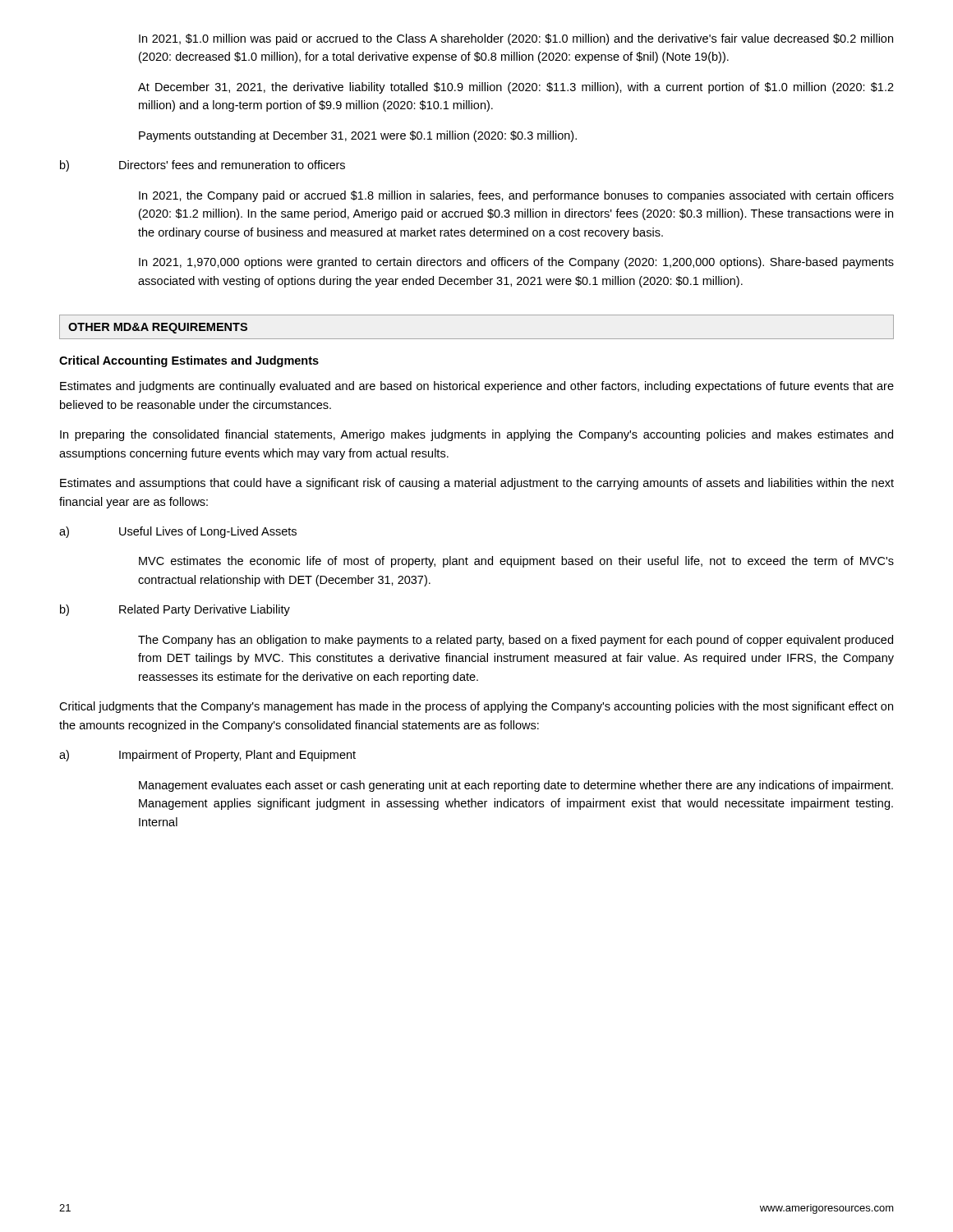Point to the passage starting "MVC estimates the economic life of"
Image resolution: width=953 pixels, height=1232 pixels.
click(516, 571)
